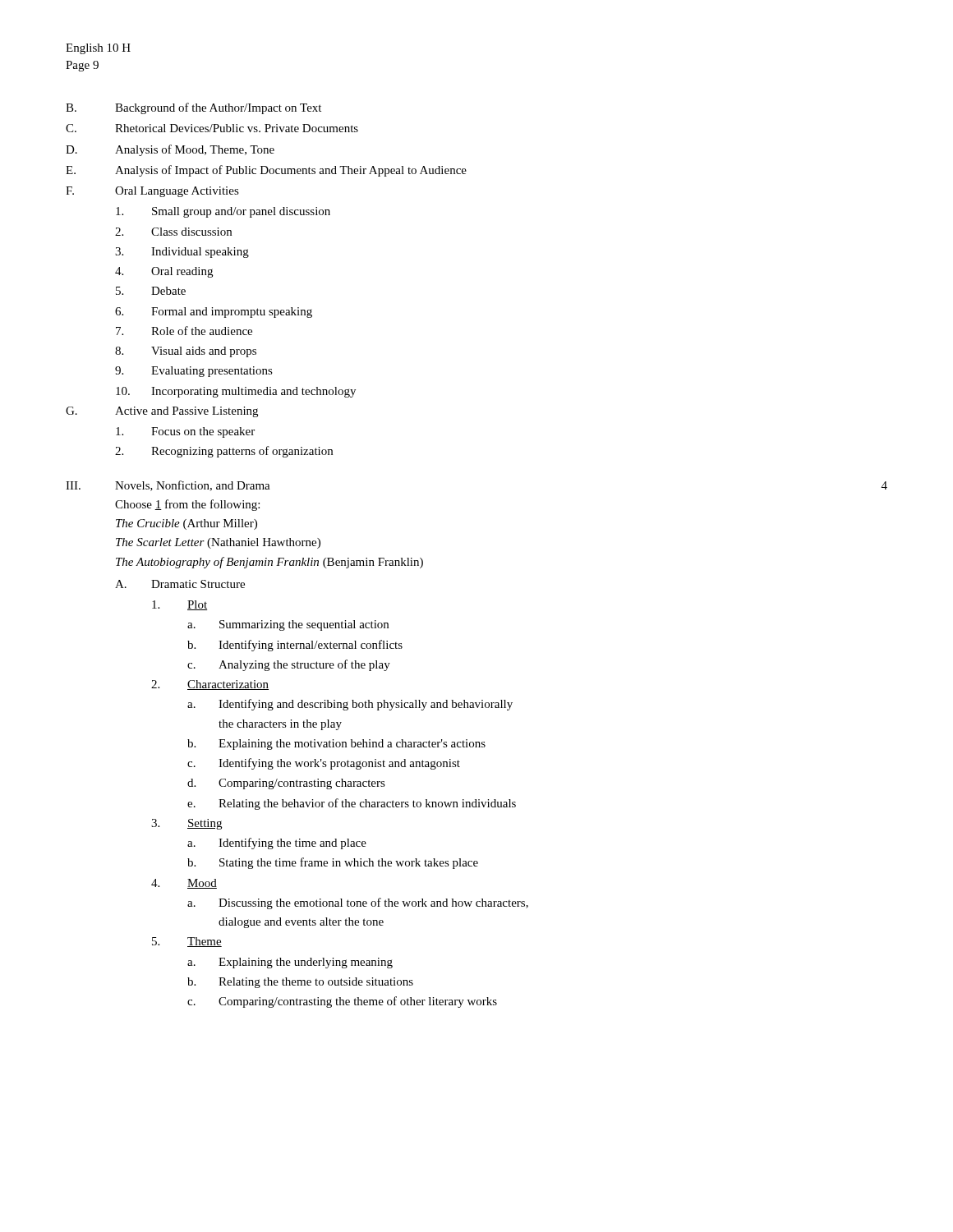
Task: Find the list item that reads "b. Relating the theme to outside situations"
Action: [300, 982]
